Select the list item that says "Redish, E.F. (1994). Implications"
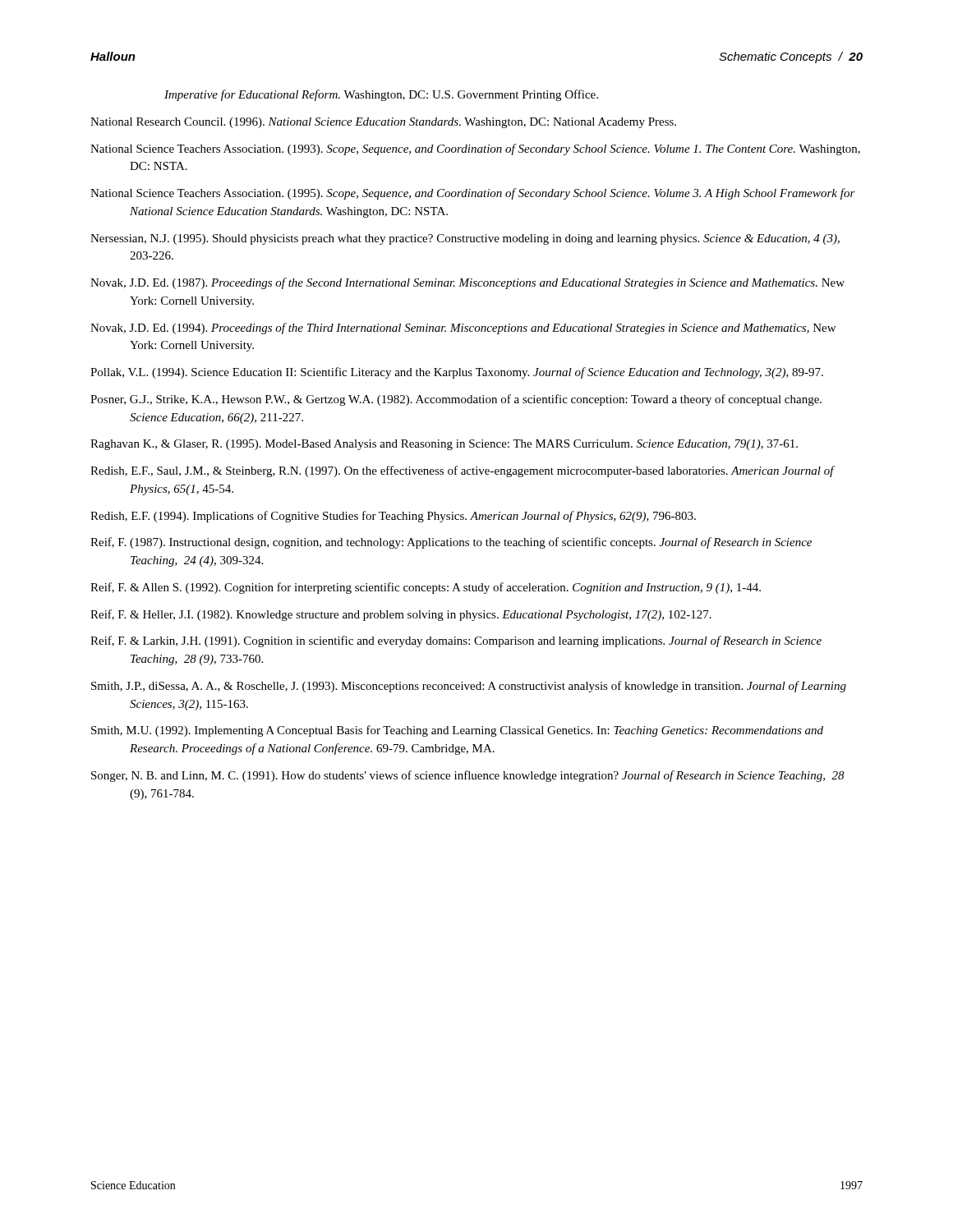This screenshot has height=1232, width=953. [393, 515]
